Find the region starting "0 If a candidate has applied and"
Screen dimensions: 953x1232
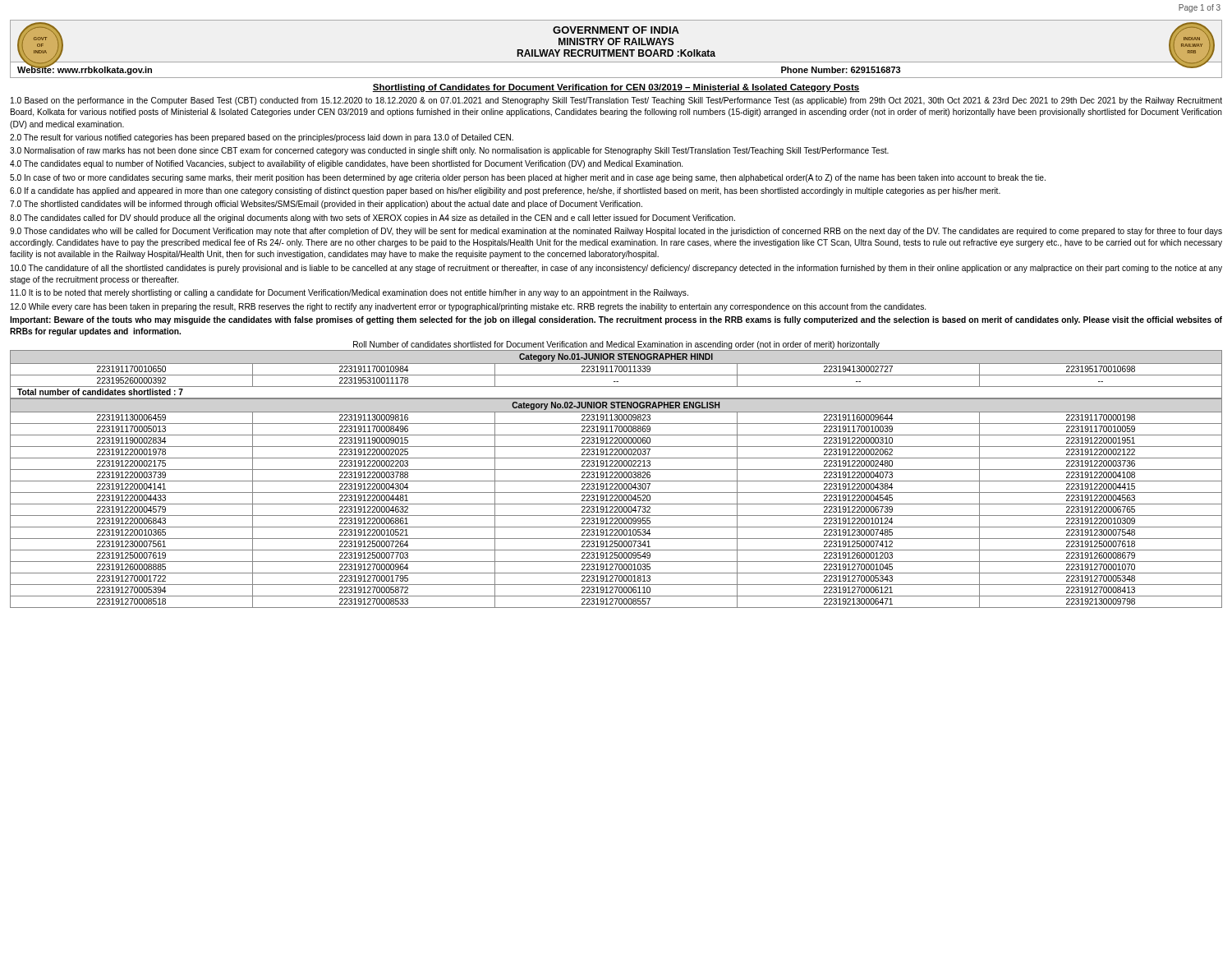[x=505, y=191]
